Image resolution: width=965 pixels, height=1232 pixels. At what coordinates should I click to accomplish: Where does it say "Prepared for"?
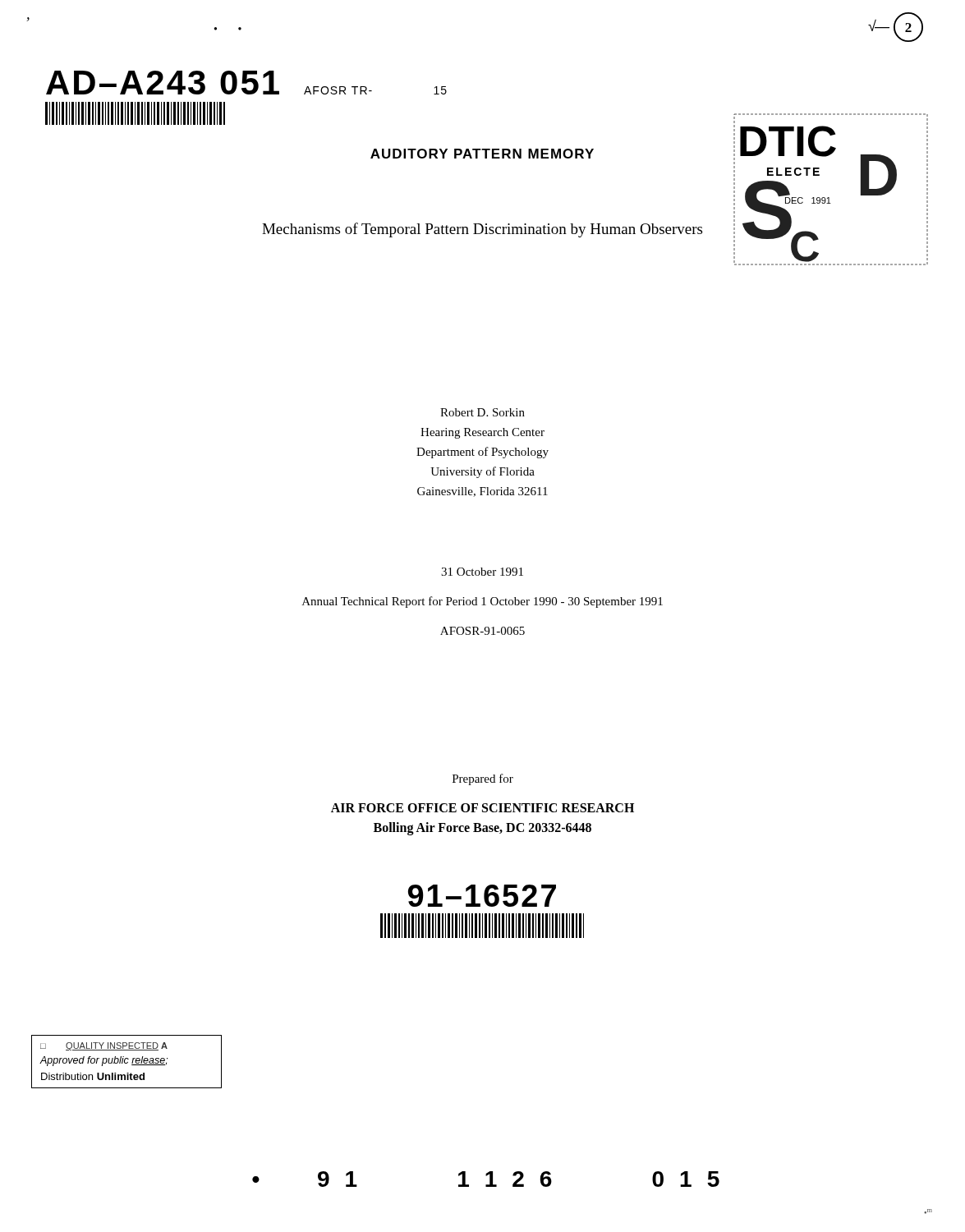(x=482, y=779)
